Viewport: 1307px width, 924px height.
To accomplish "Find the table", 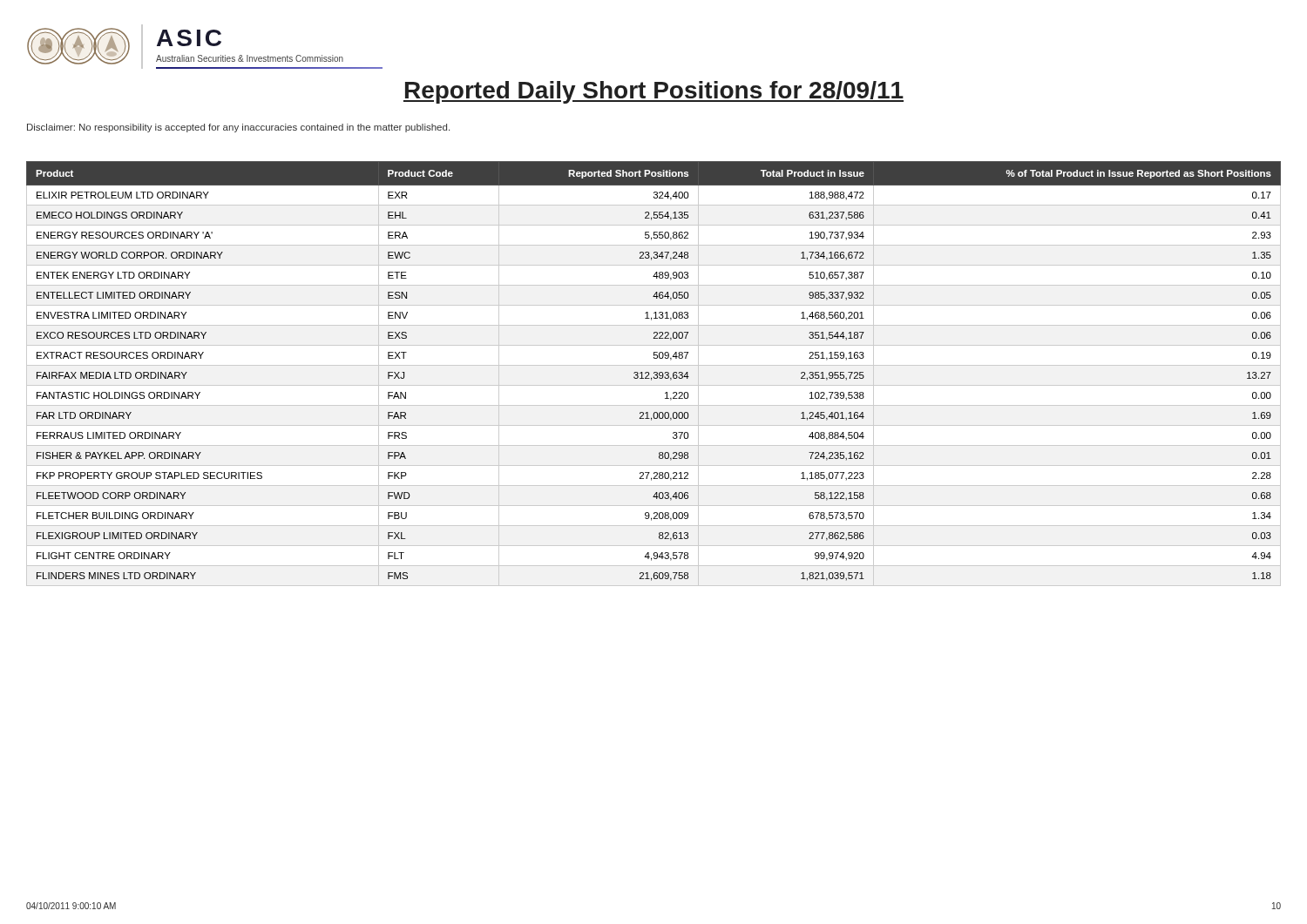I will pyautogui.click(x=654, y=374).
